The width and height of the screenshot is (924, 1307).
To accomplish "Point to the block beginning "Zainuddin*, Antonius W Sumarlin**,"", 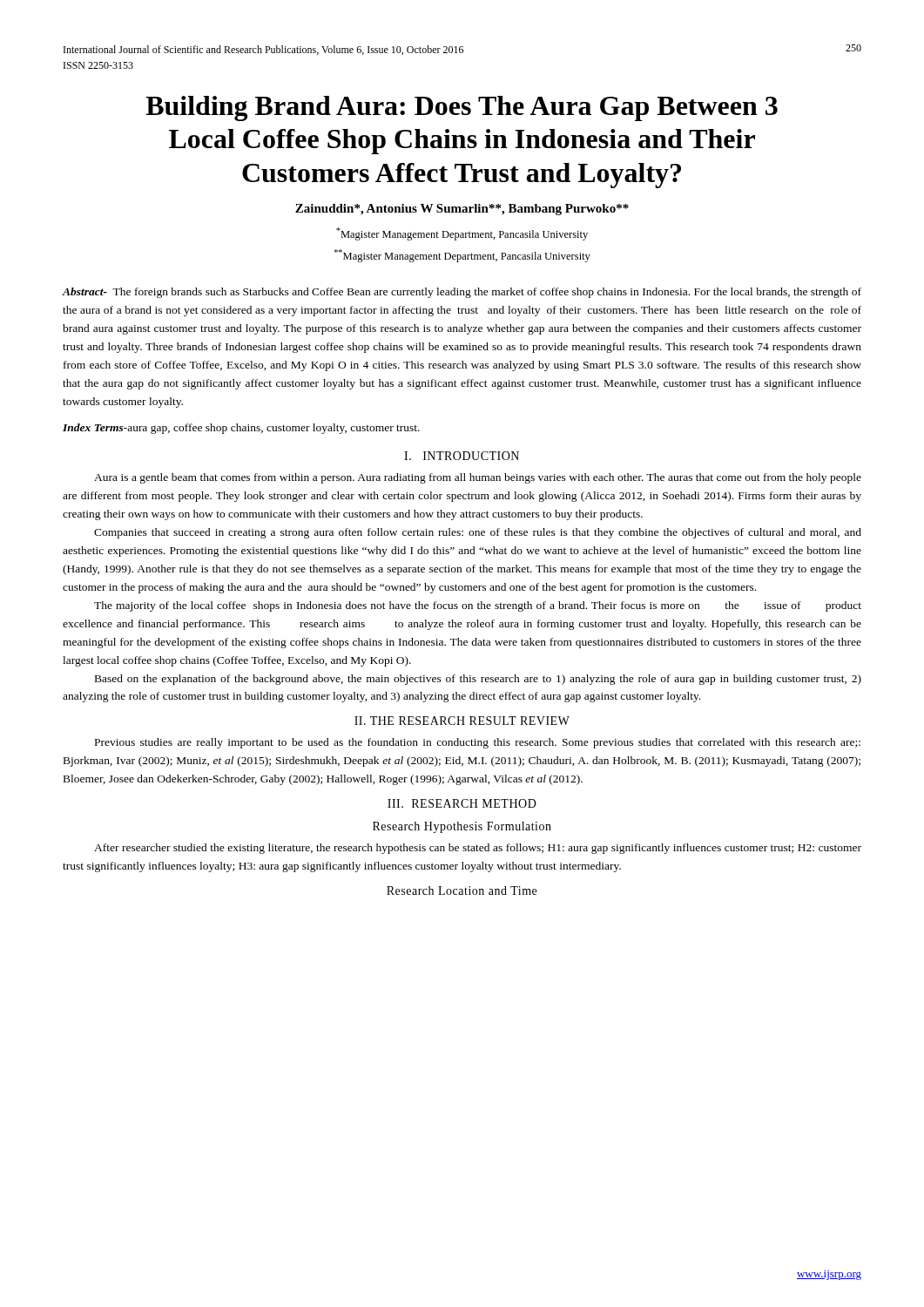I will (462, 208).
